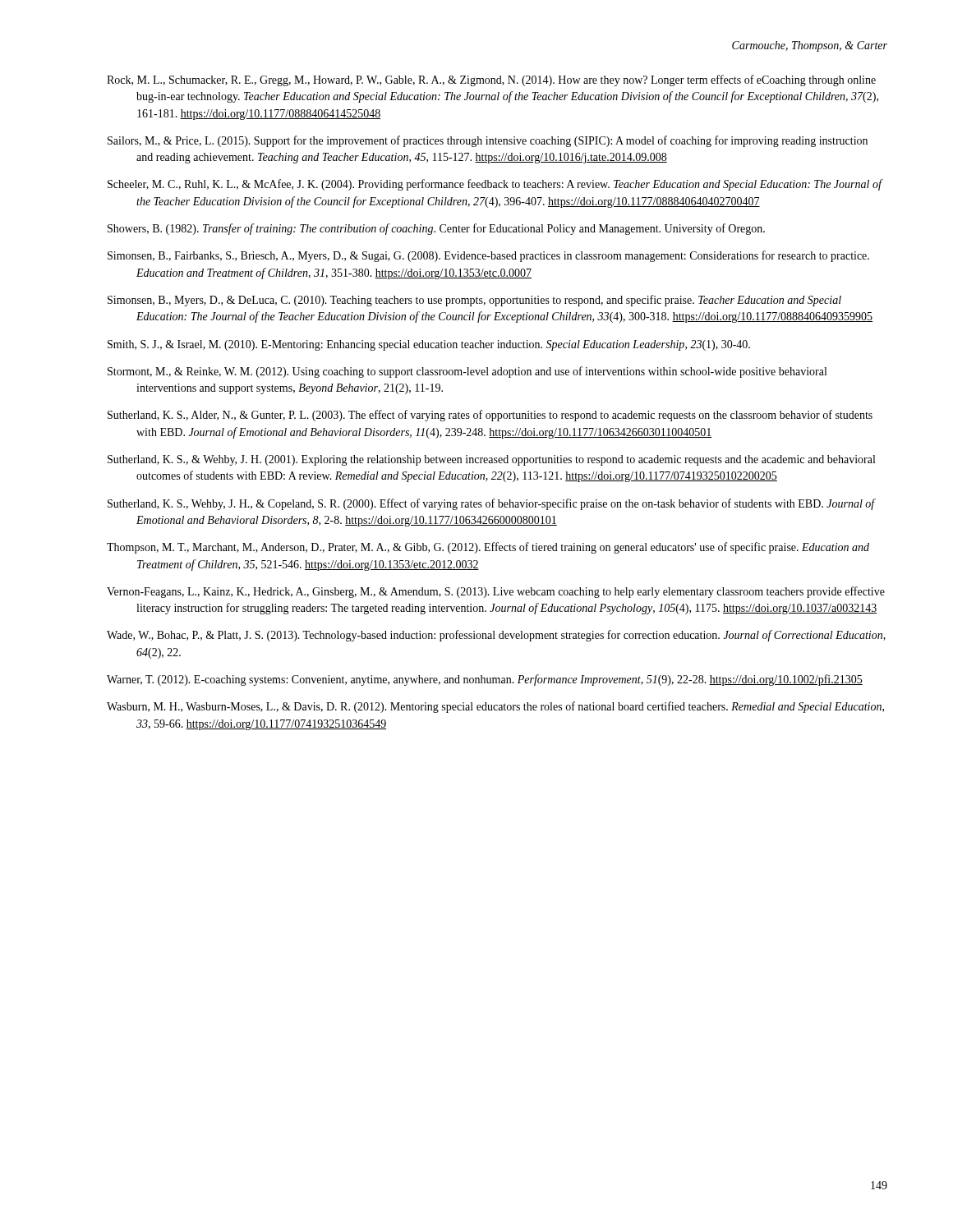
Task: Click on the list item containing "Simonsen, B., Myers, D., & DeLuca, C."
Action: coord(490,308)
